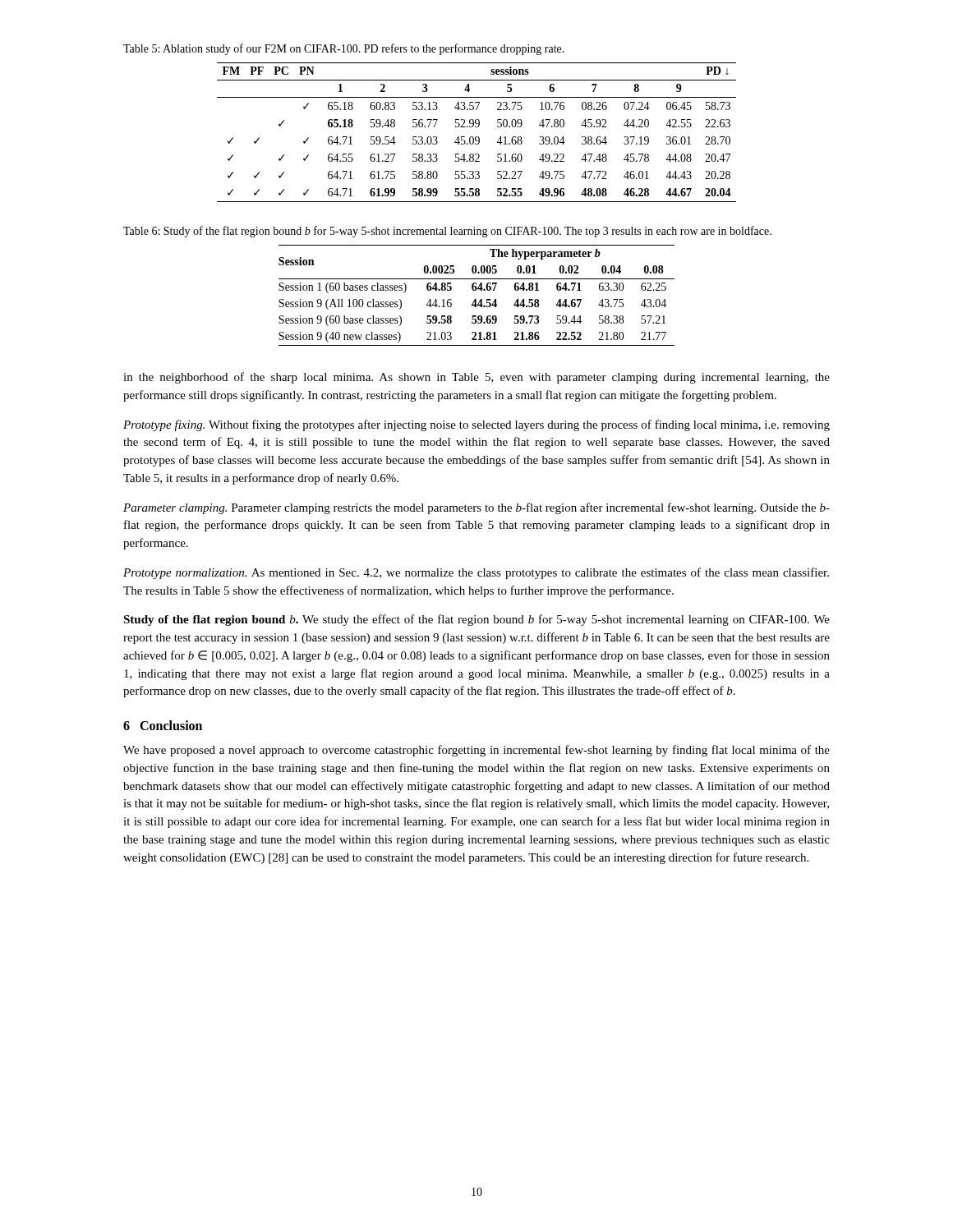Find the block on this page that starts "in the neighborhood of the sharp local"
953x1232 pixels.
click(x=476, y=386)
